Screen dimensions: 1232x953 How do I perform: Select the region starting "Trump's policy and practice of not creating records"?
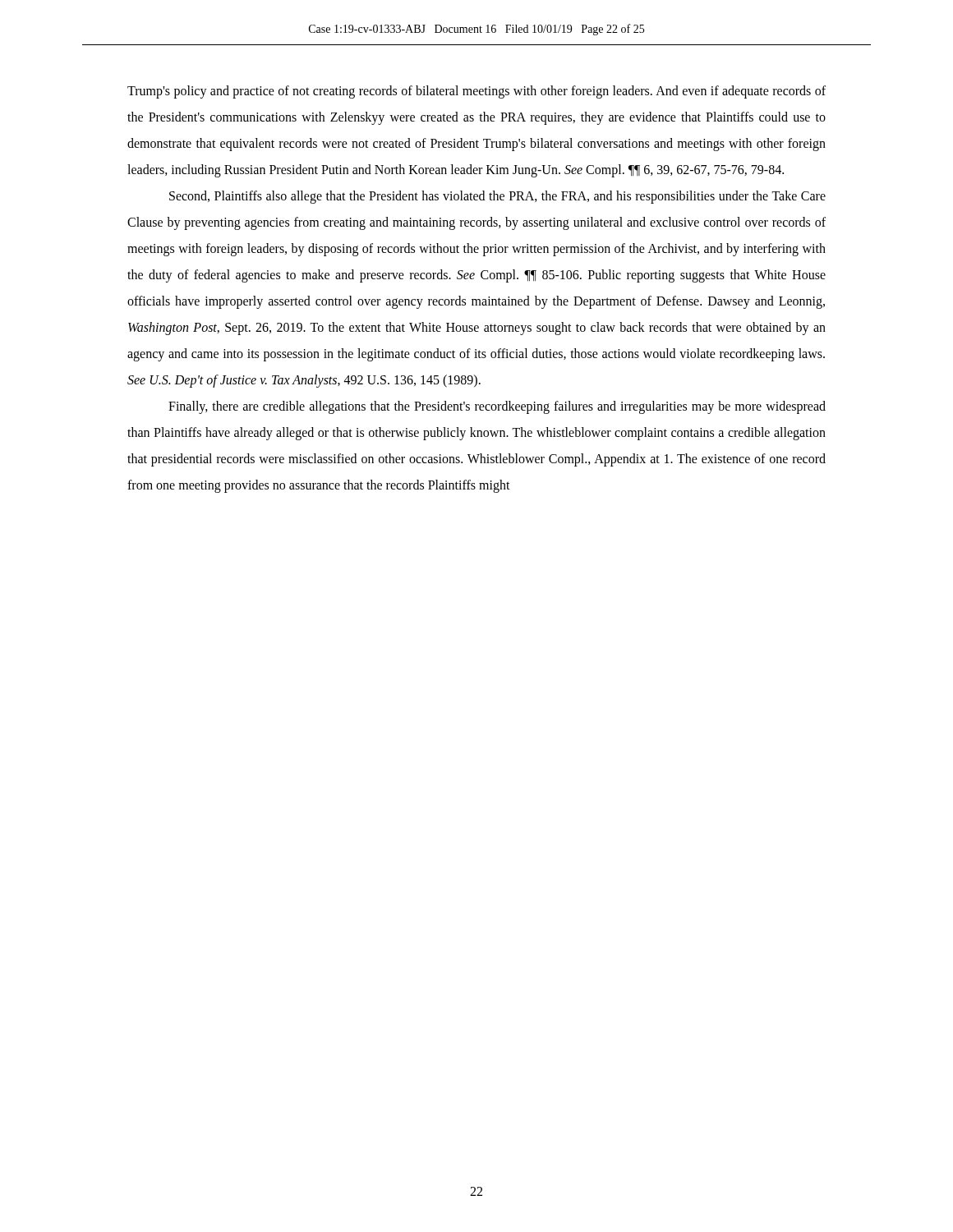(x=476, y=130)
